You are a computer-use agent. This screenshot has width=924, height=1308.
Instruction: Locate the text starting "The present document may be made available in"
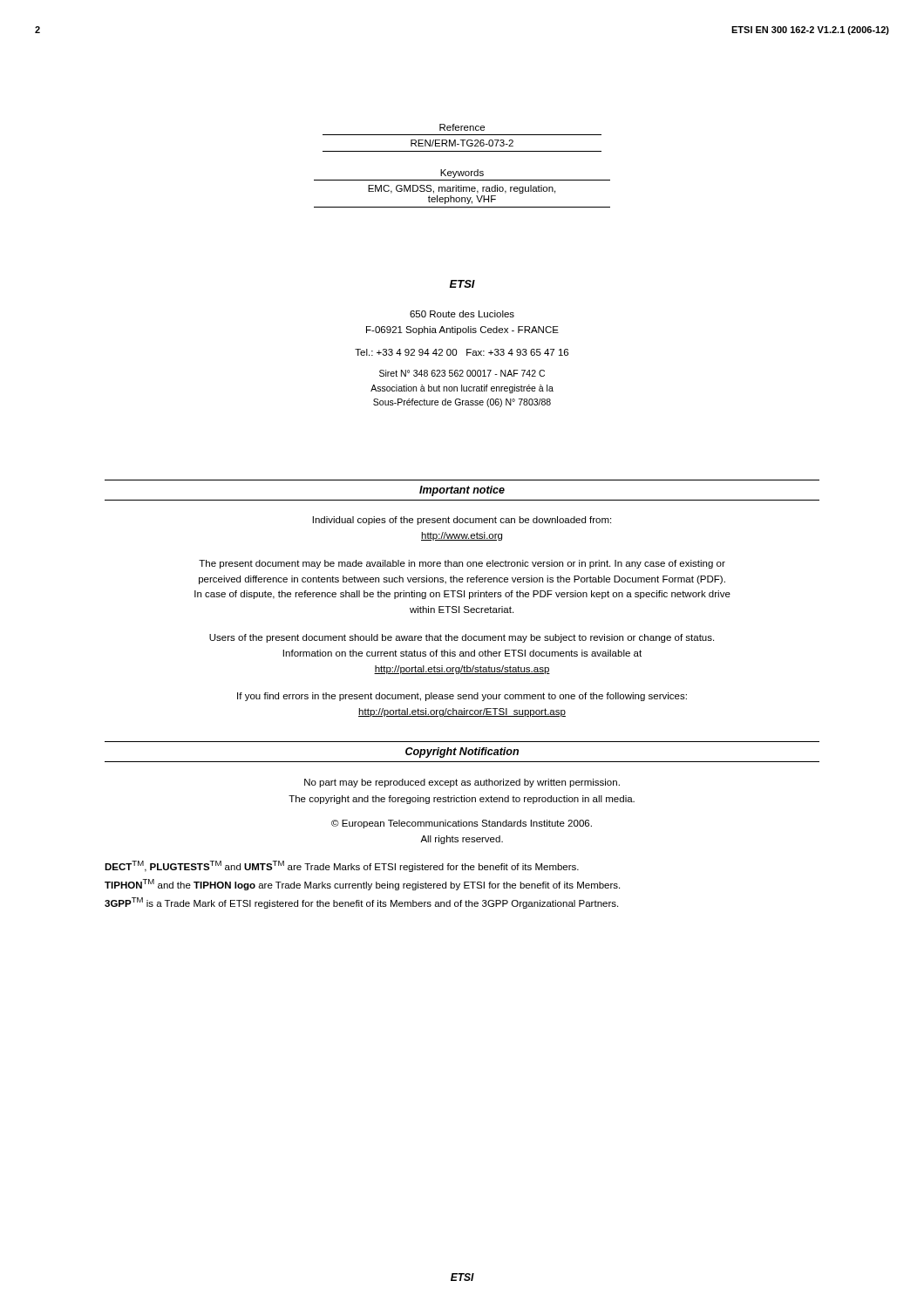tap(462, 586)
